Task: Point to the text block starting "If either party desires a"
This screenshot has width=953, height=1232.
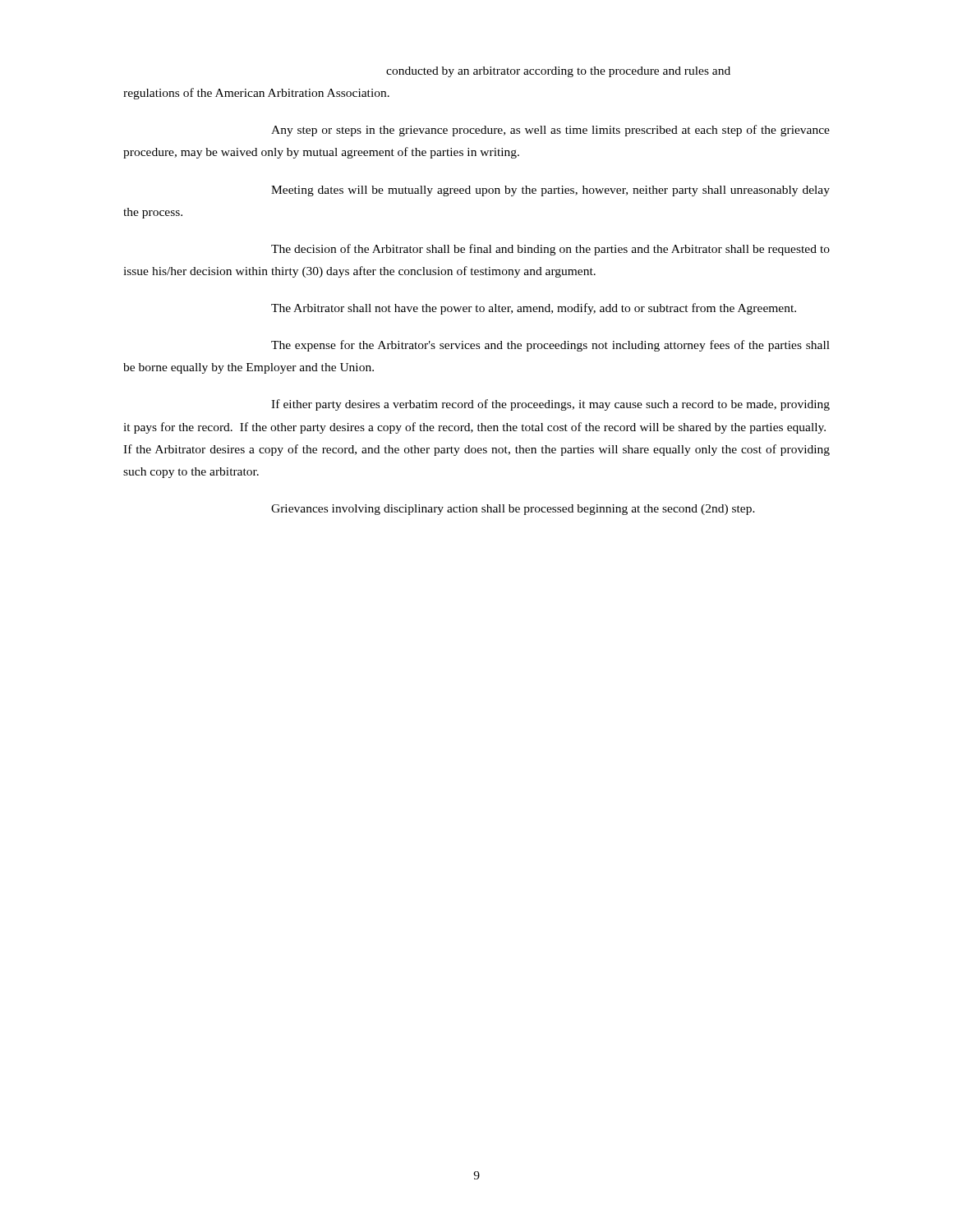Action: (x=476, y=437)
